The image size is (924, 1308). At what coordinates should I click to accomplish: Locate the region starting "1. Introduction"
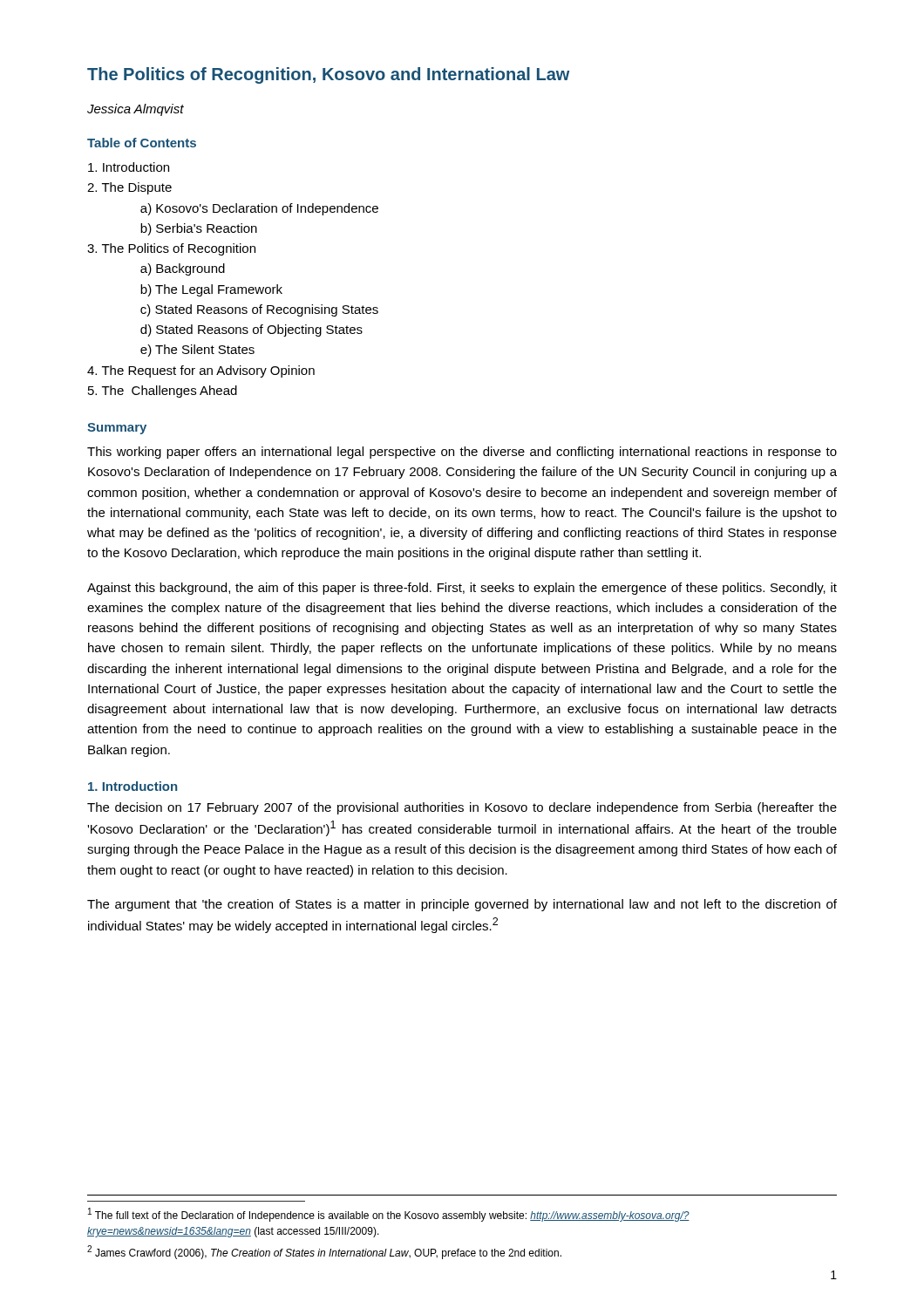[x=133, y=786]
